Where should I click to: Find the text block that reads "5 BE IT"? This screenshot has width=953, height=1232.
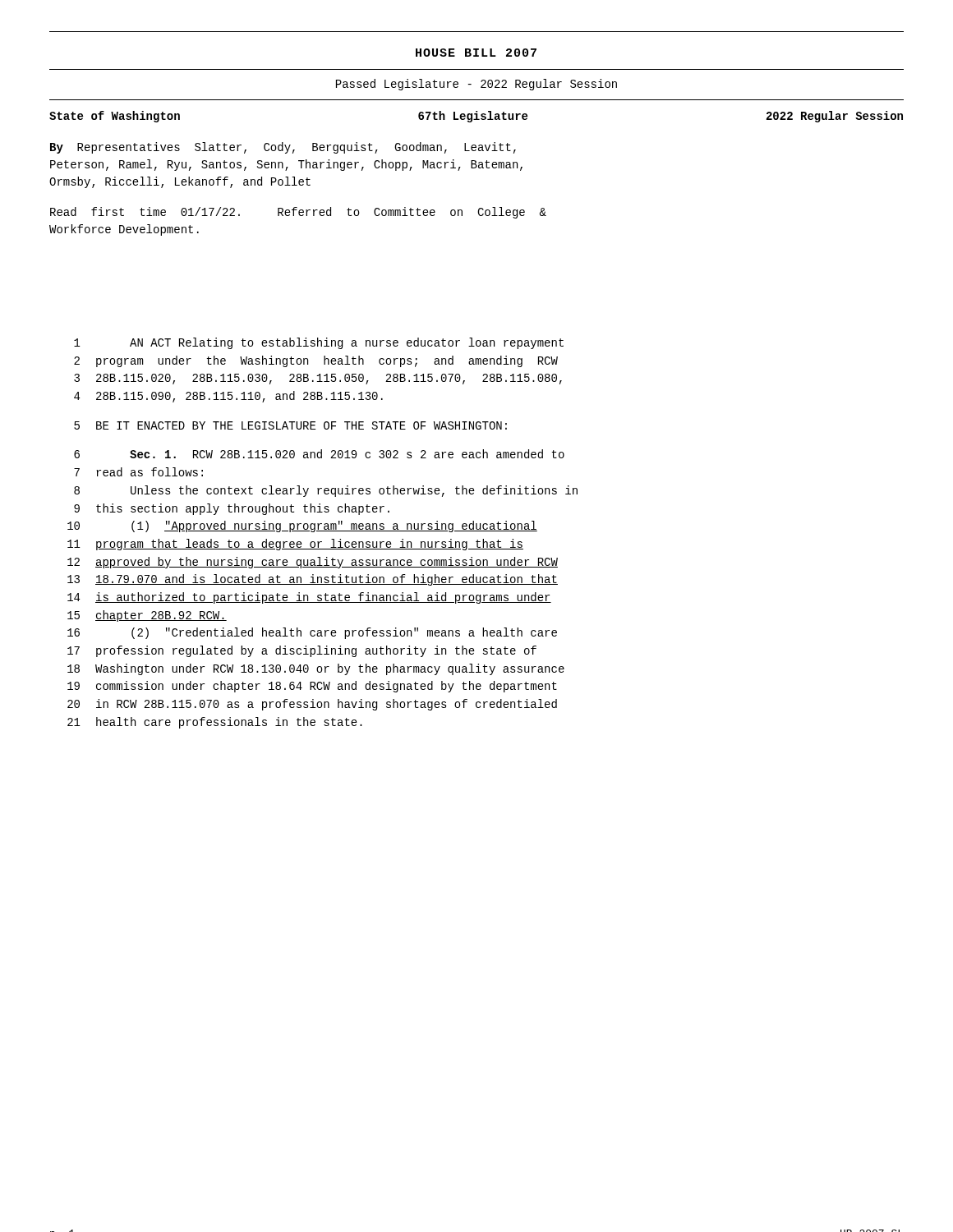[476, 427]
